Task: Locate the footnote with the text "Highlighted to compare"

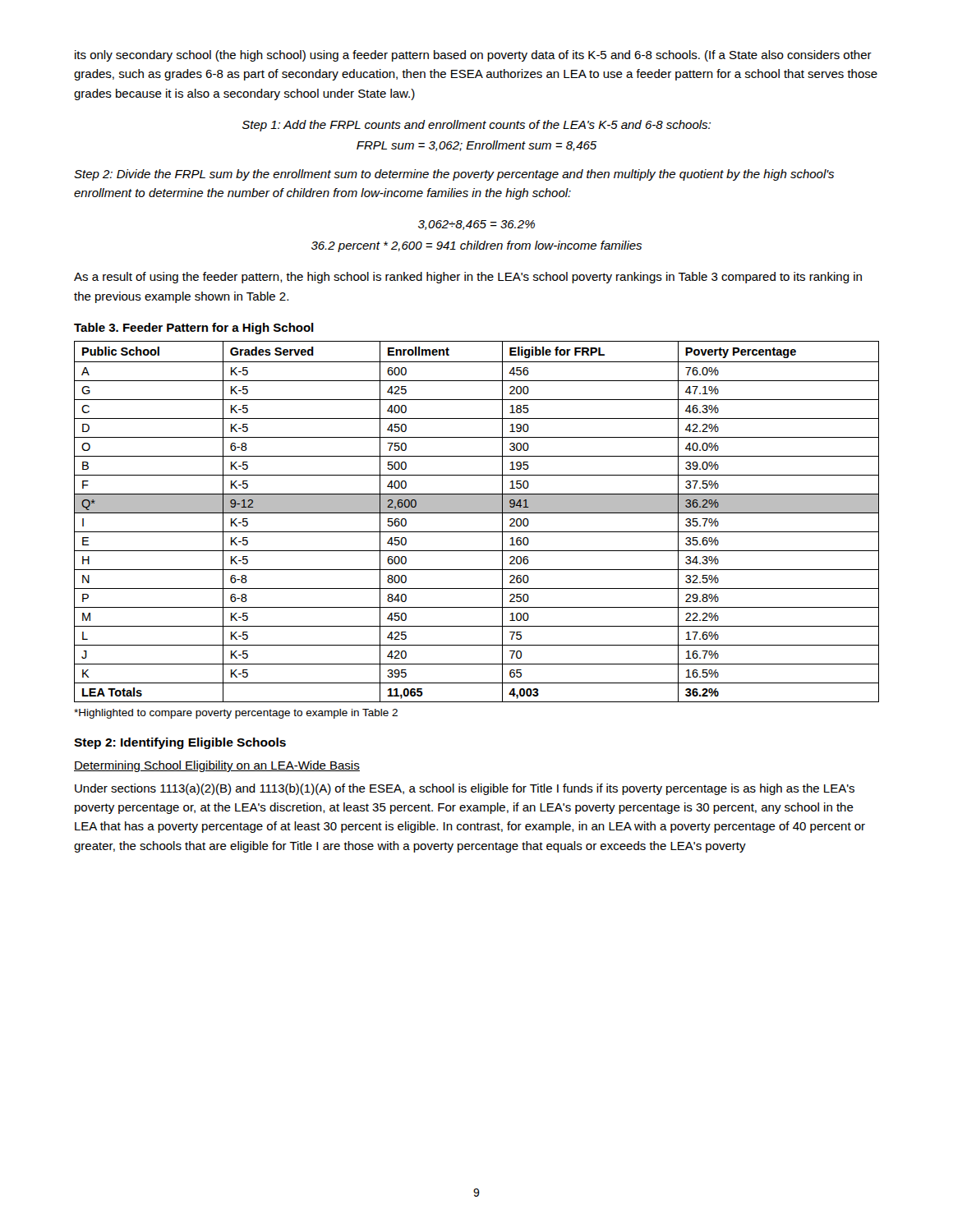Action: click(x=236, y=712)
